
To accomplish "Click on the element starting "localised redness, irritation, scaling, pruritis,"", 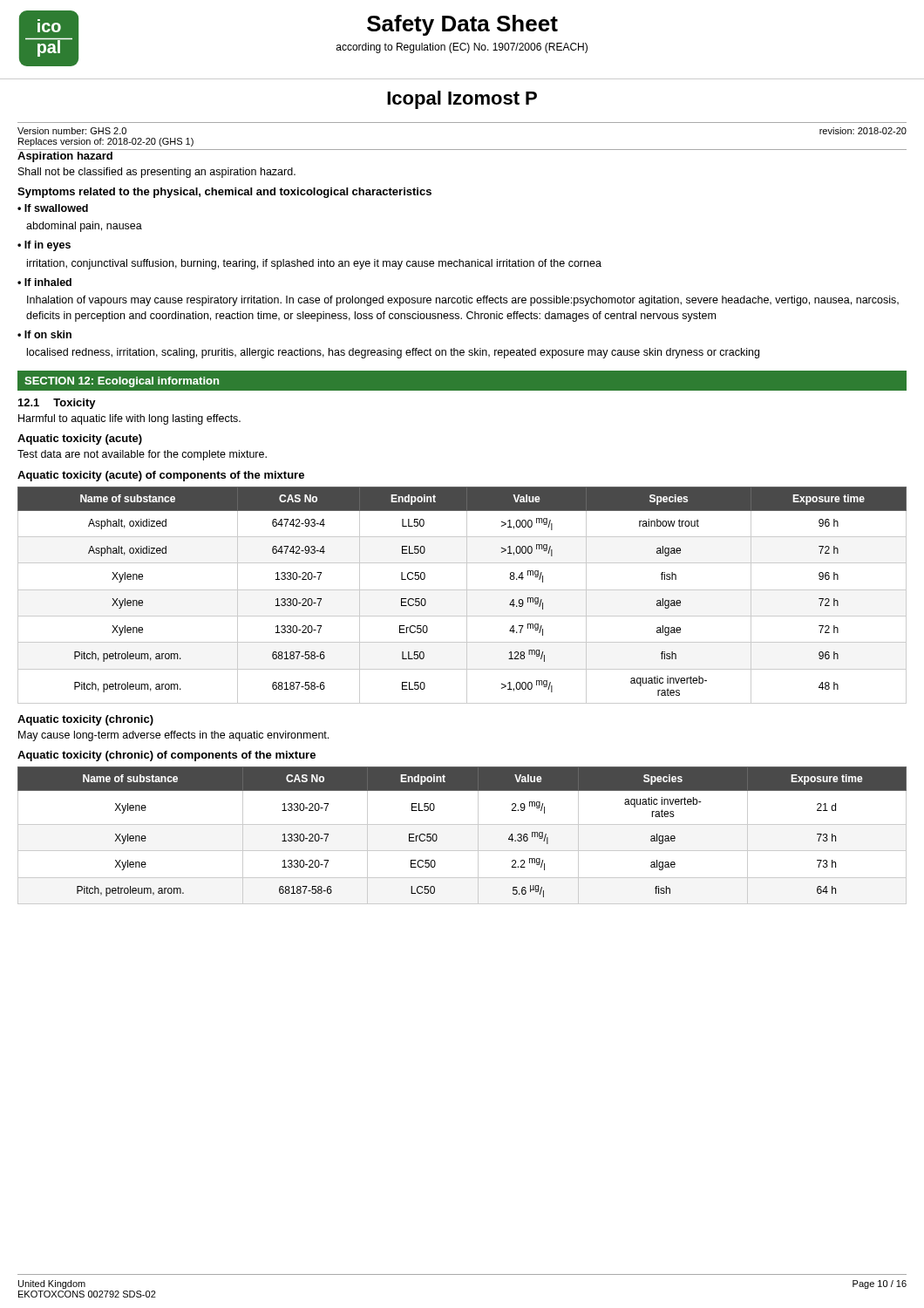I will pyautogui.click(x=393, y=352).
